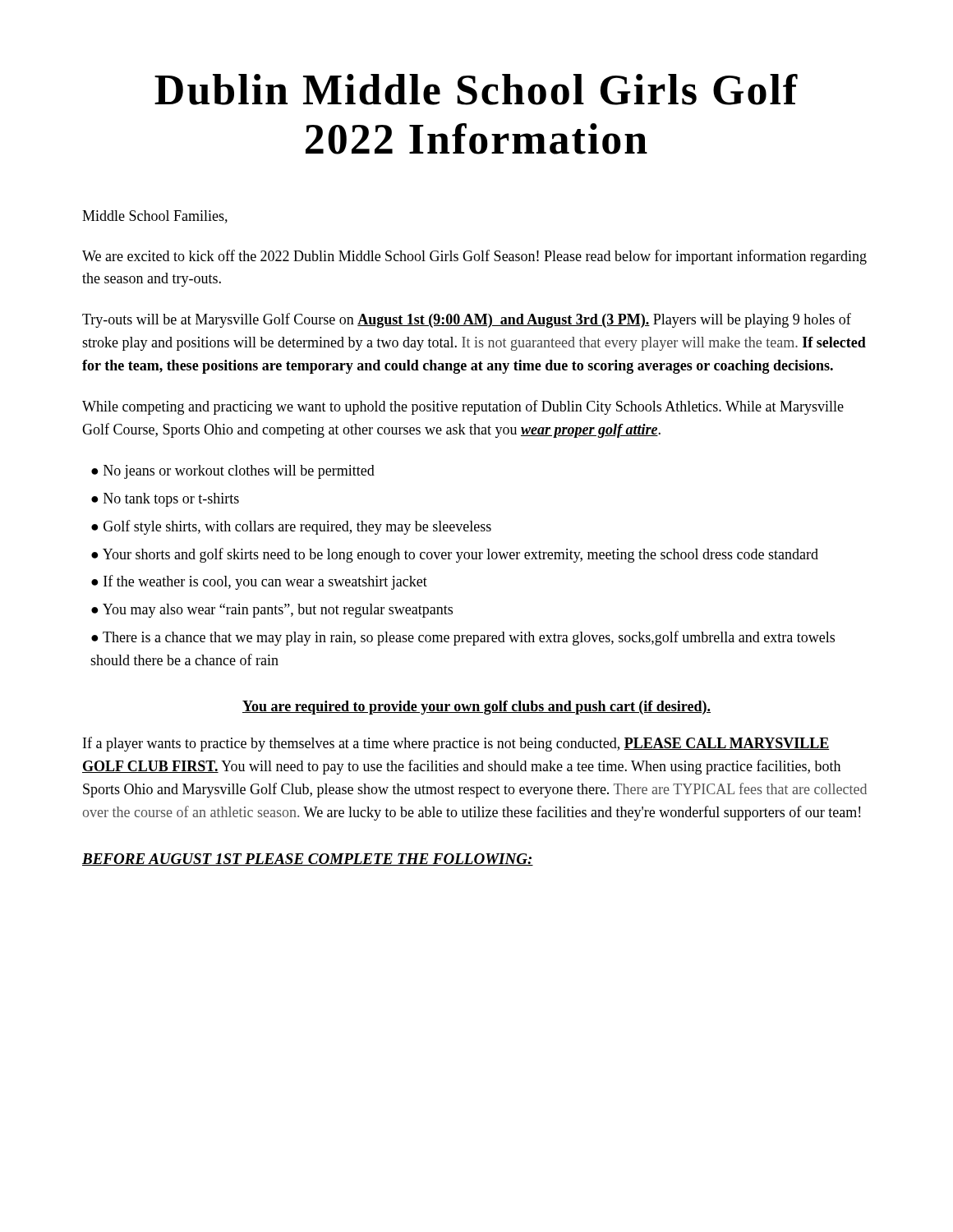This screenshot has height=1232, width=953.
Task: Where is the title that starts "Dublin Middle School girls golf2022"?
Action: point(476,115)
